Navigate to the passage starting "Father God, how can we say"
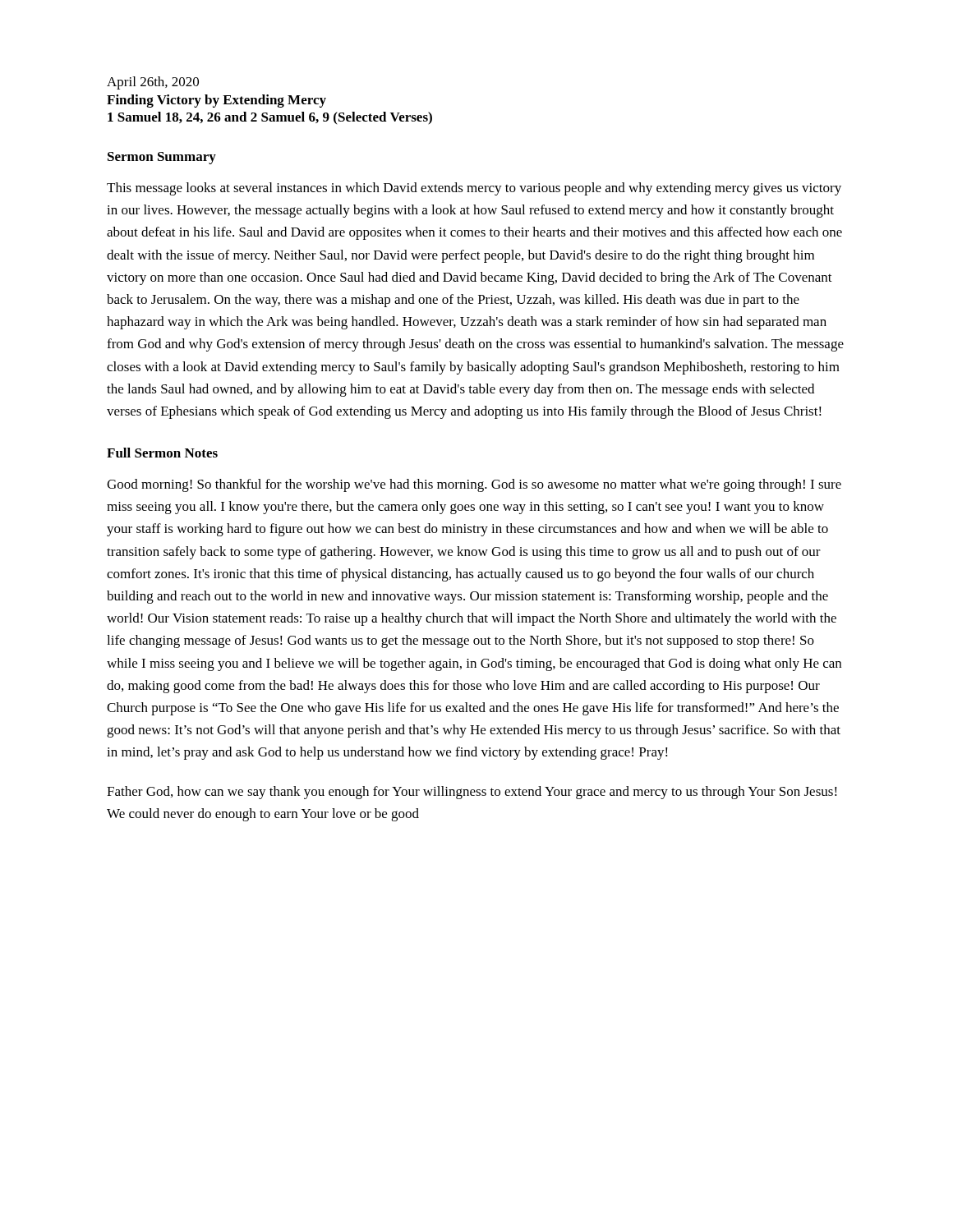 coord(472,802)
